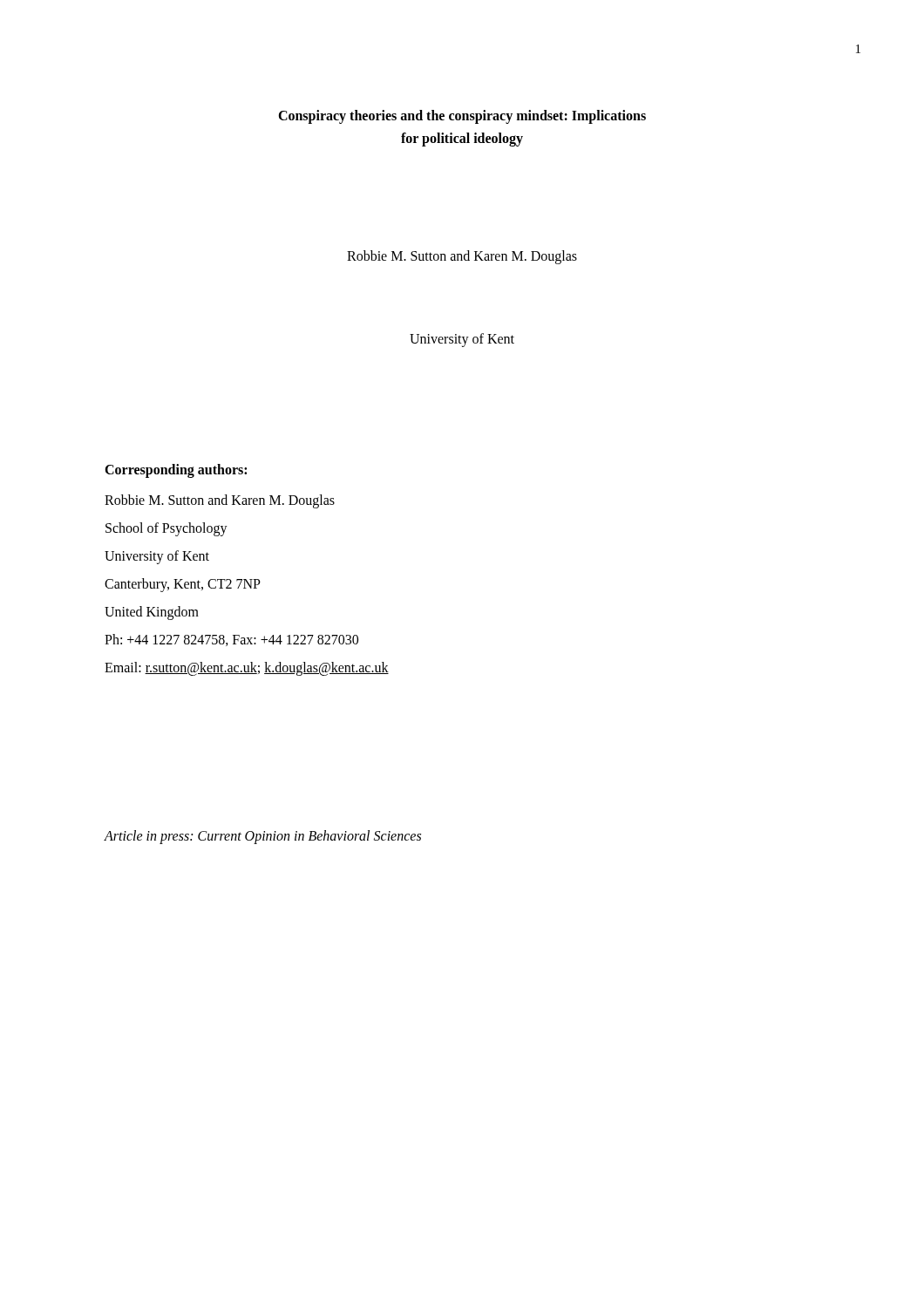Click on the text with the text "Canterbury, Kent, CT2 7NP"
This screenshot has width=924, height=1308.
[x=183, y=584]
